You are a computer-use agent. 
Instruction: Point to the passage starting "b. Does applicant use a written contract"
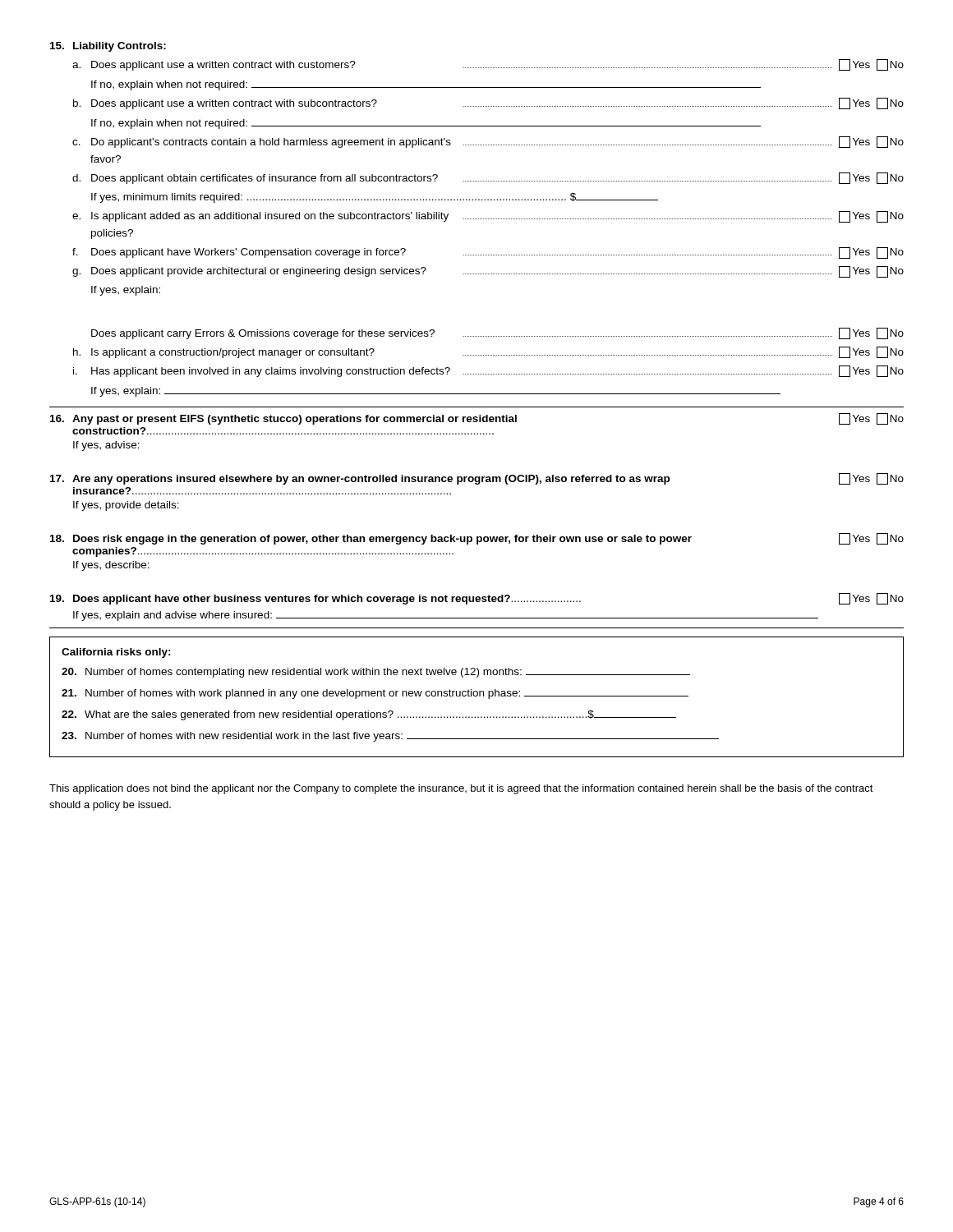click(x=476, y=104)
